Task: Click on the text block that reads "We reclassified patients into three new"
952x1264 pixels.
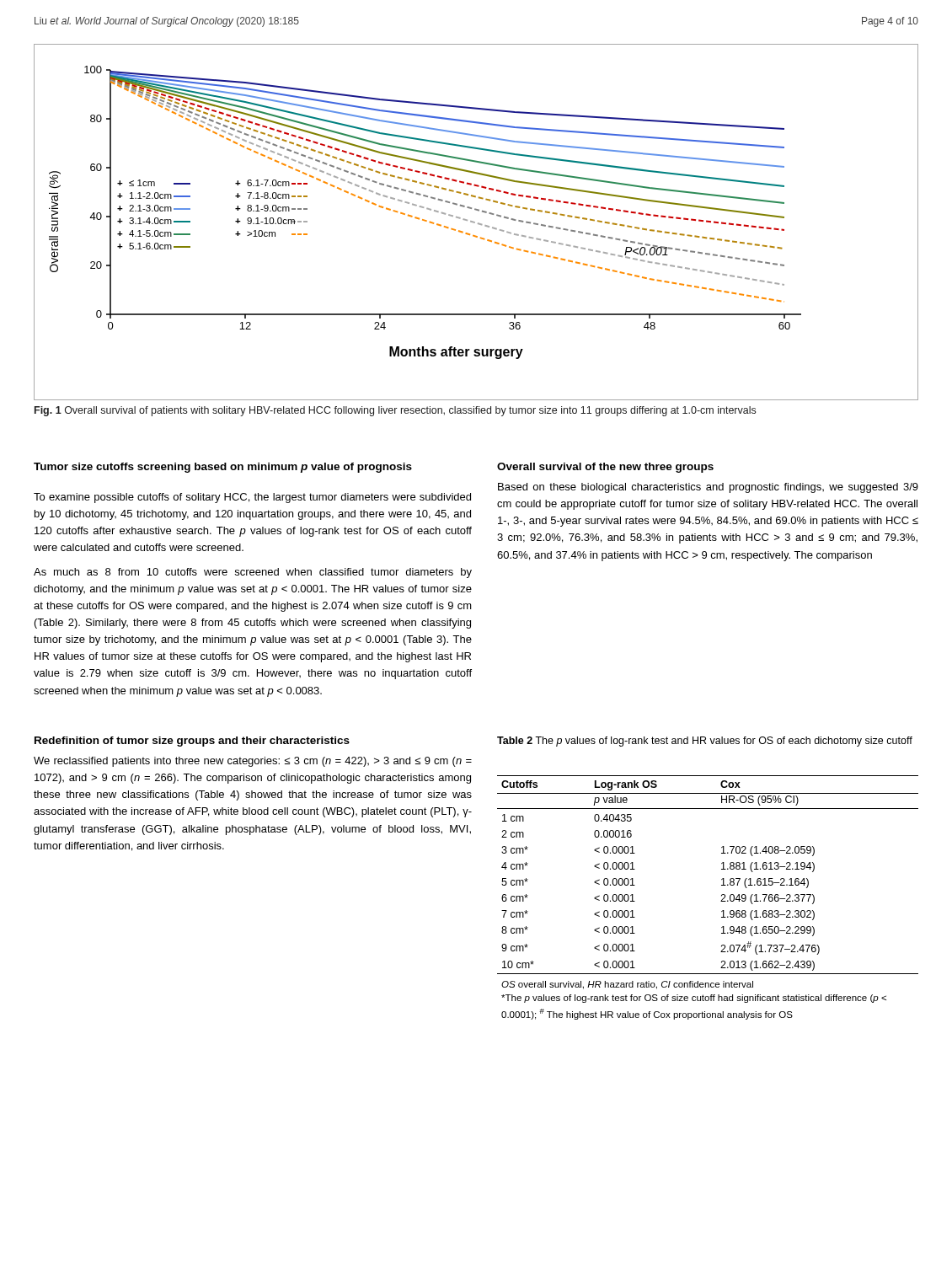Action: pyautogui.click(x=253, y=803)
